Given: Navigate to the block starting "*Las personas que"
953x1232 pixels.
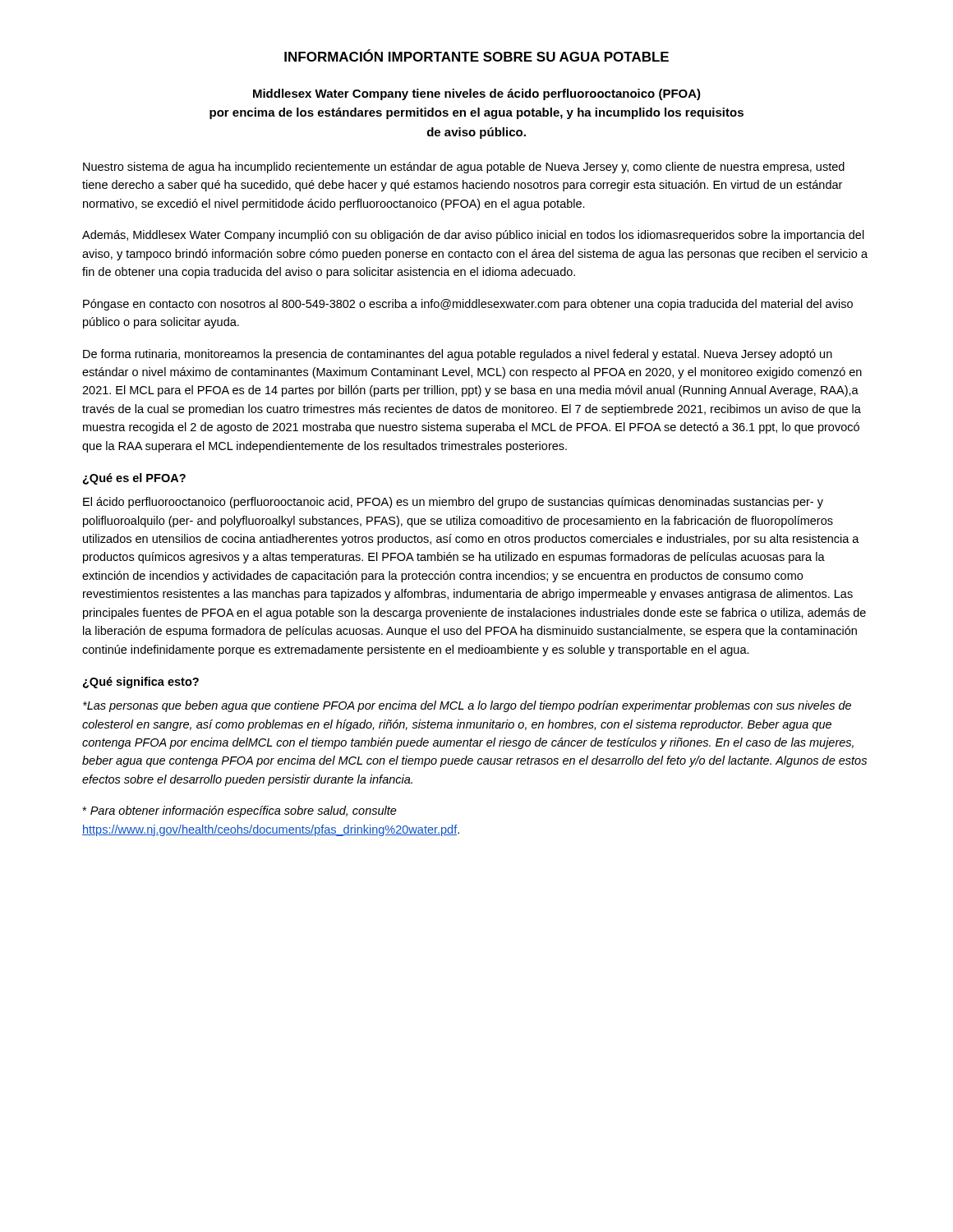Looking at the screenshot, I should click(475, 742).
